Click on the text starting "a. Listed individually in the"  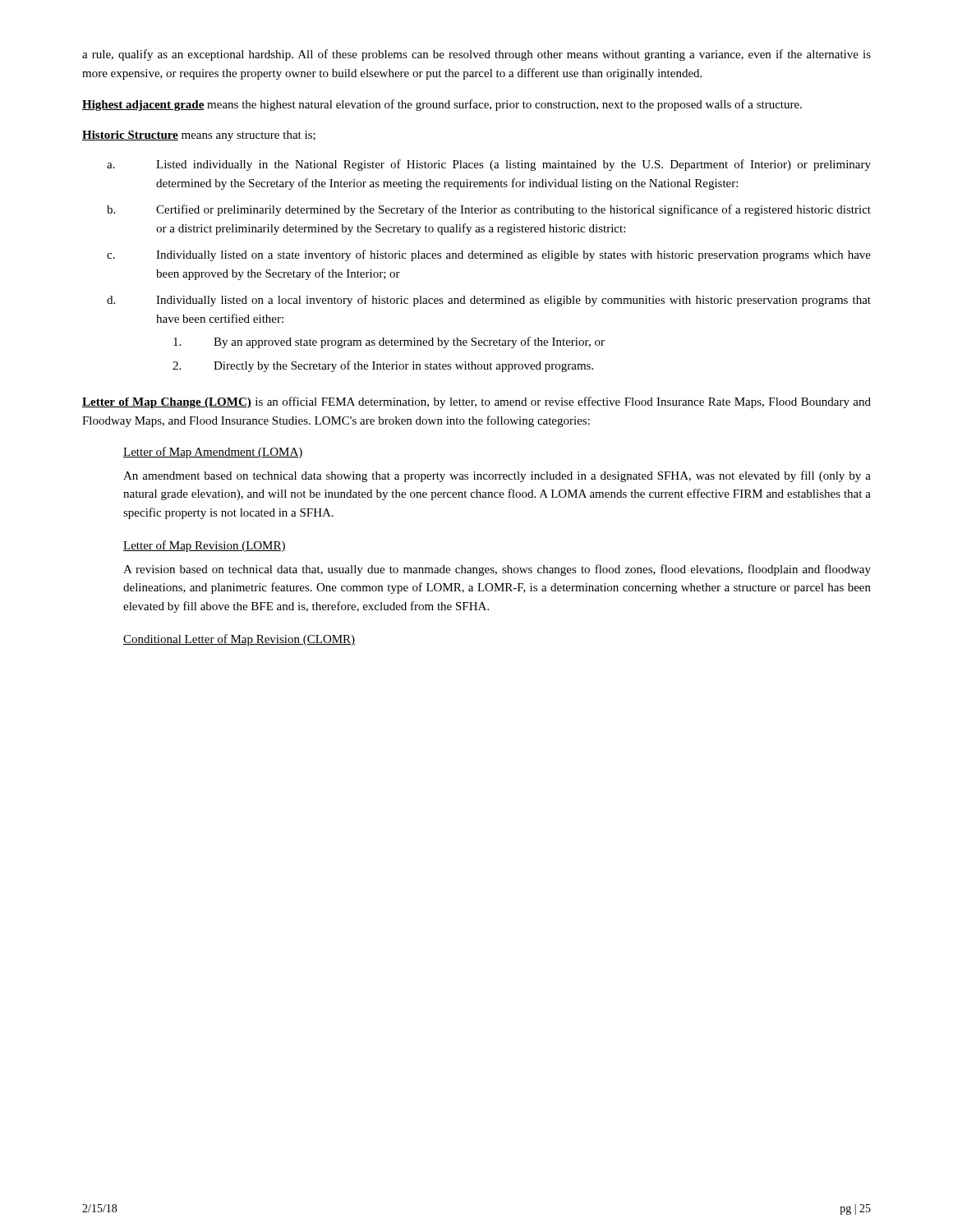(x=476, y=174)
